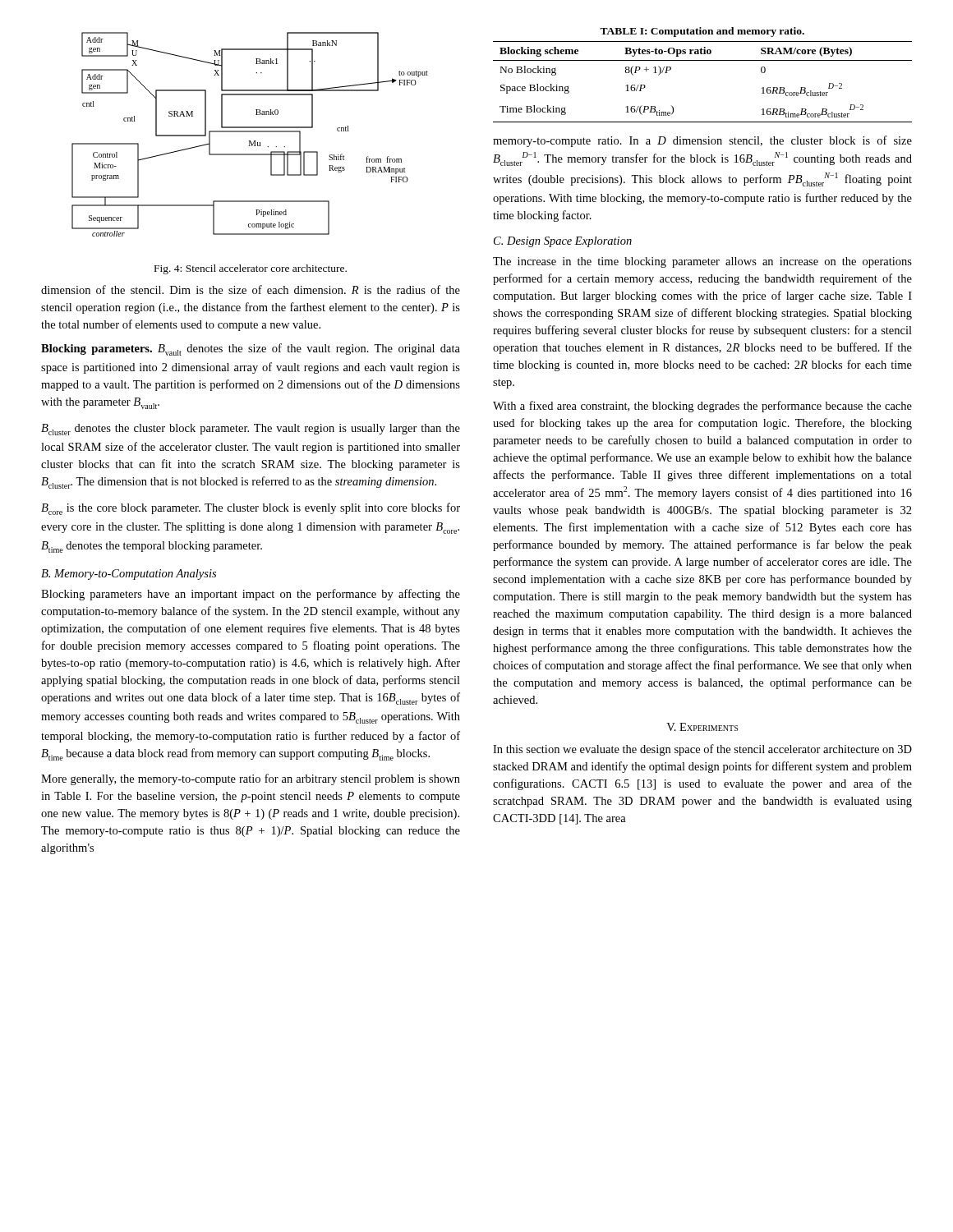
Task: Click on the text block with the text "memory-to-compute ratio. In a D dimension stencil, the"
Action: pos(702,178)
